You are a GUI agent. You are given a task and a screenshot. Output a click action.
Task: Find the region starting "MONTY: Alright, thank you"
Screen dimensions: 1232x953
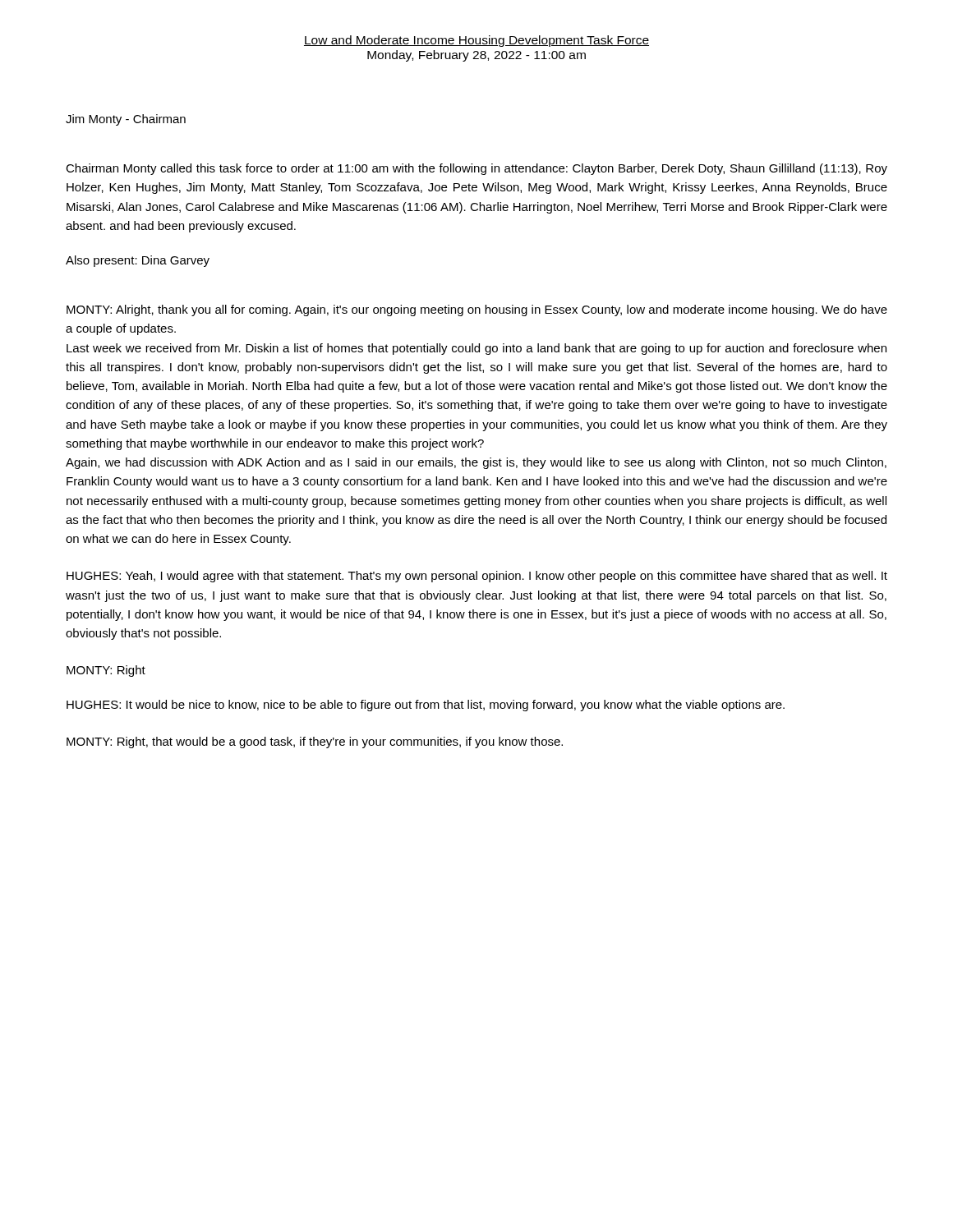(476, 424)
